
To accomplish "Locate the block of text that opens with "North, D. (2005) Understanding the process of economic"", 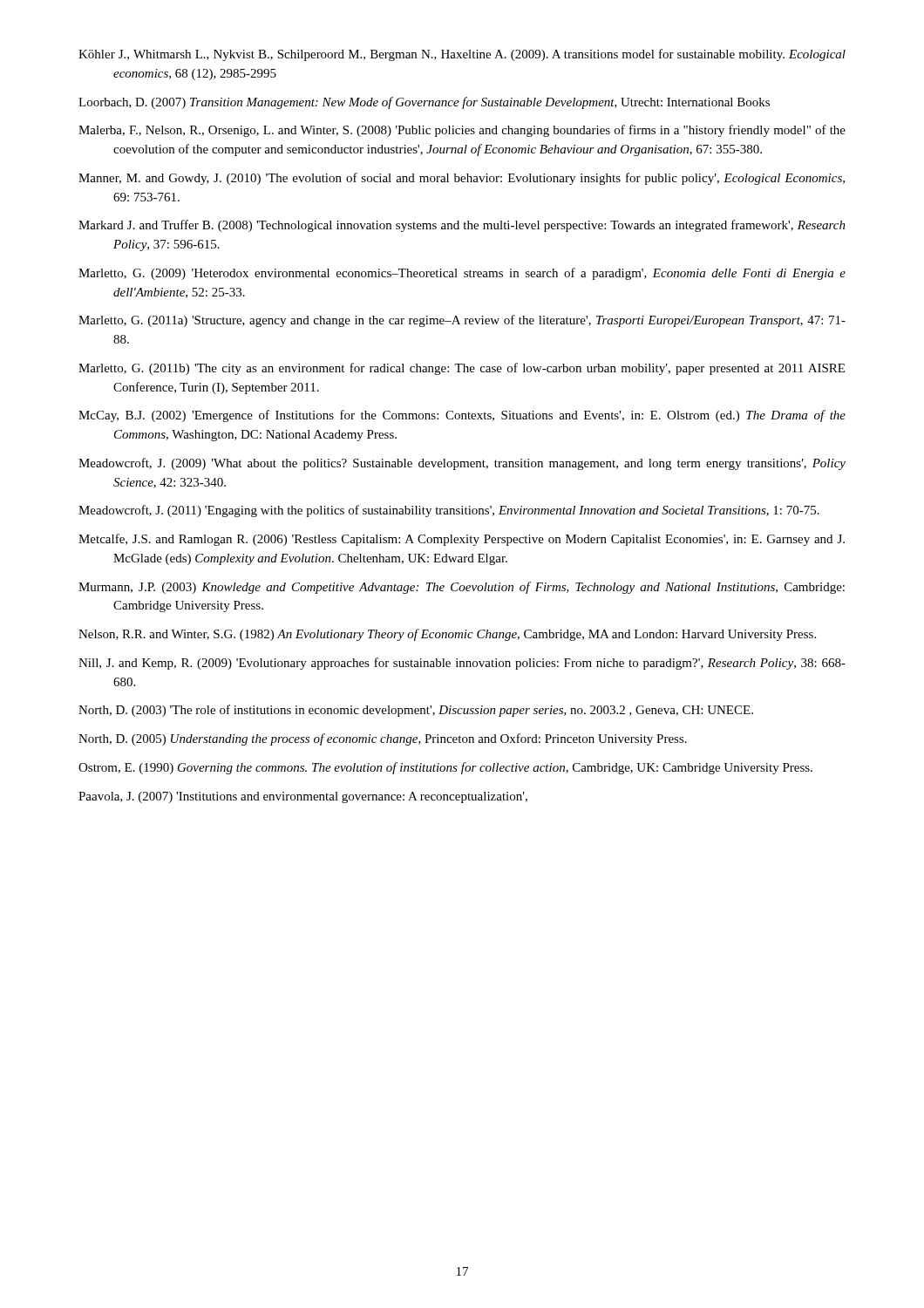I will pyautogui.click(x=383, y=739).
